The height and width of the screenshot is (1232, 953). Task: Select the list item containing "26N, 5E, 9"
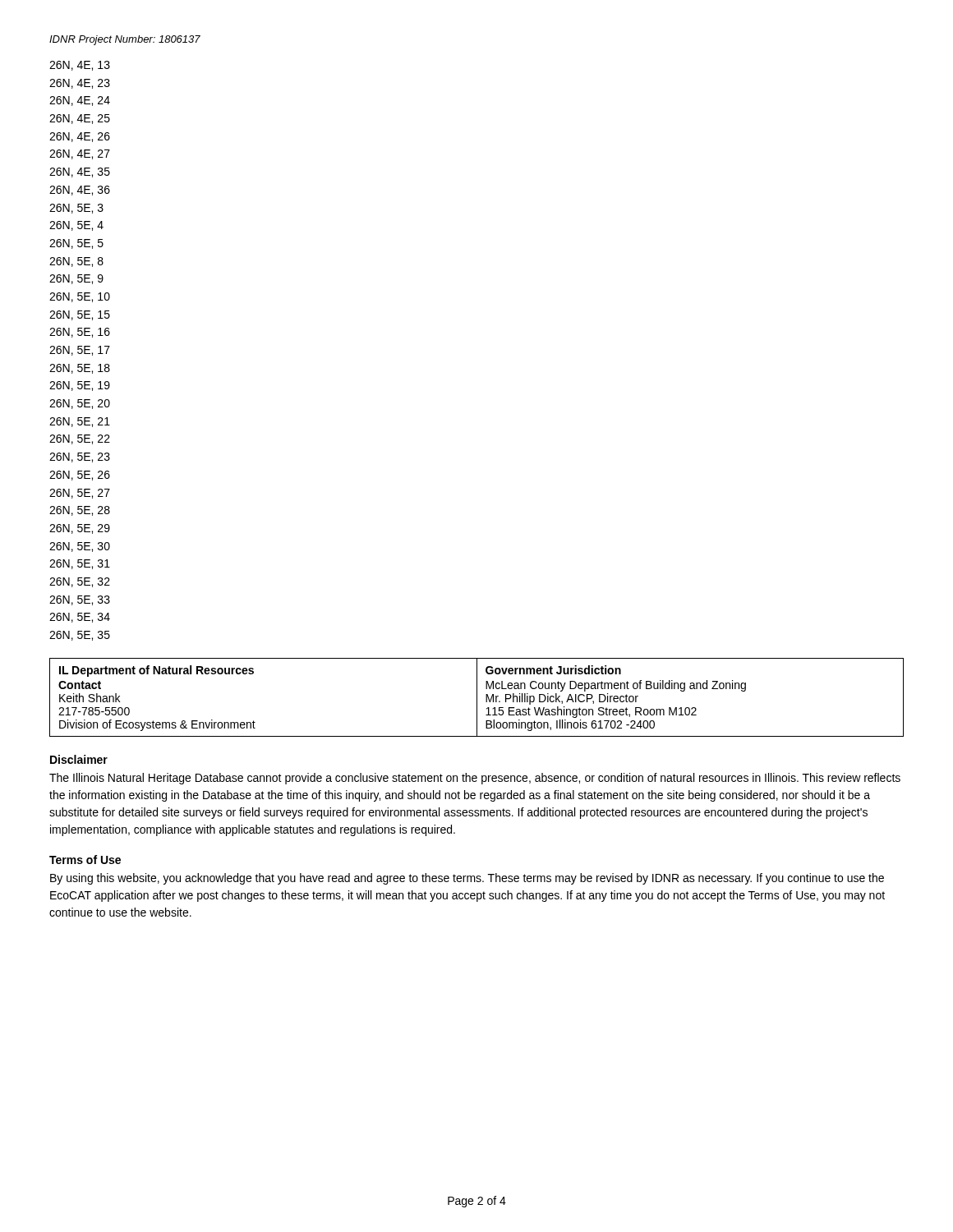coord(76,279)
